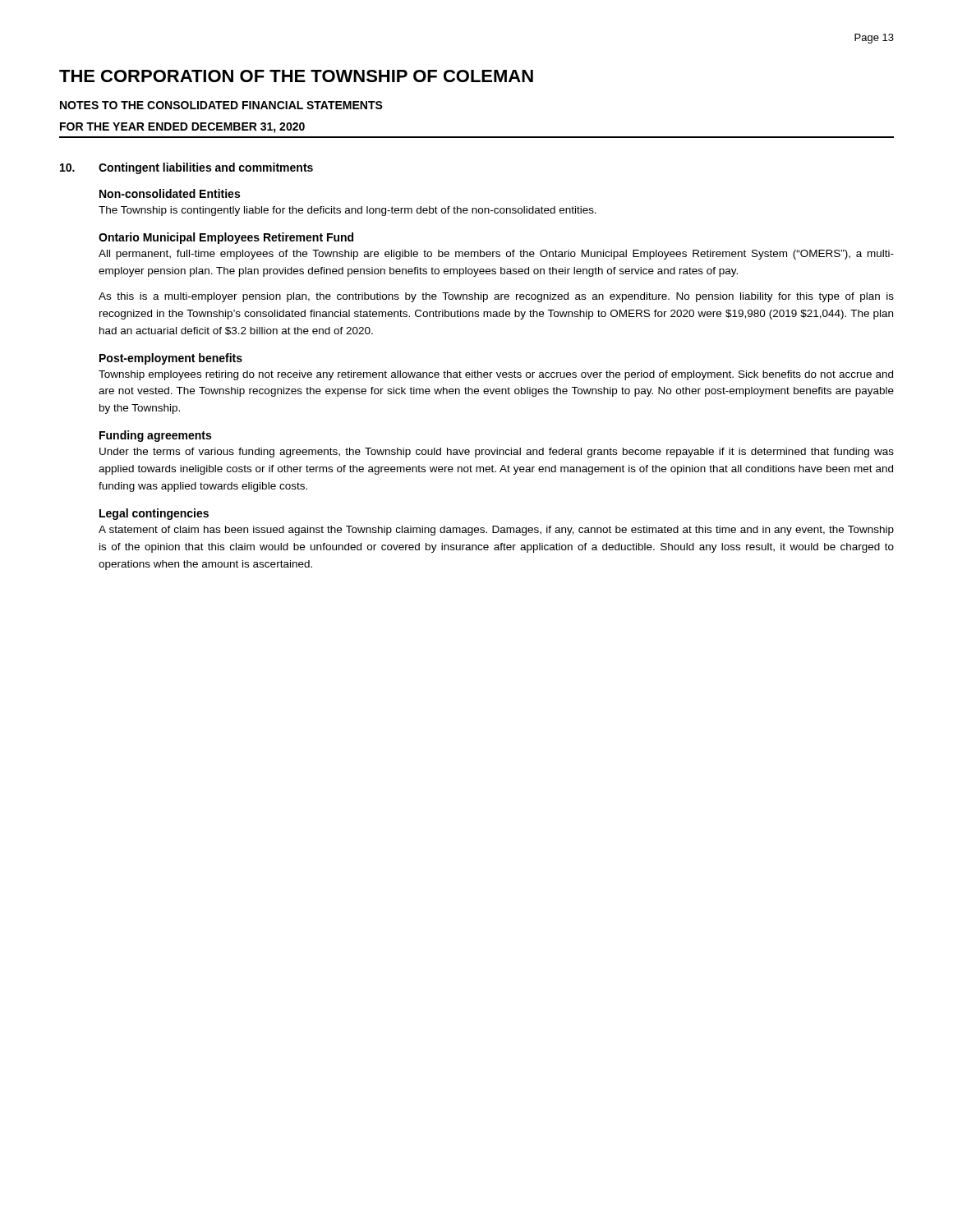The width and height of the screenshot is (953, 1232).
Task: Navigate to the element starting "Funding agreements"
Action: coord(155,436)
